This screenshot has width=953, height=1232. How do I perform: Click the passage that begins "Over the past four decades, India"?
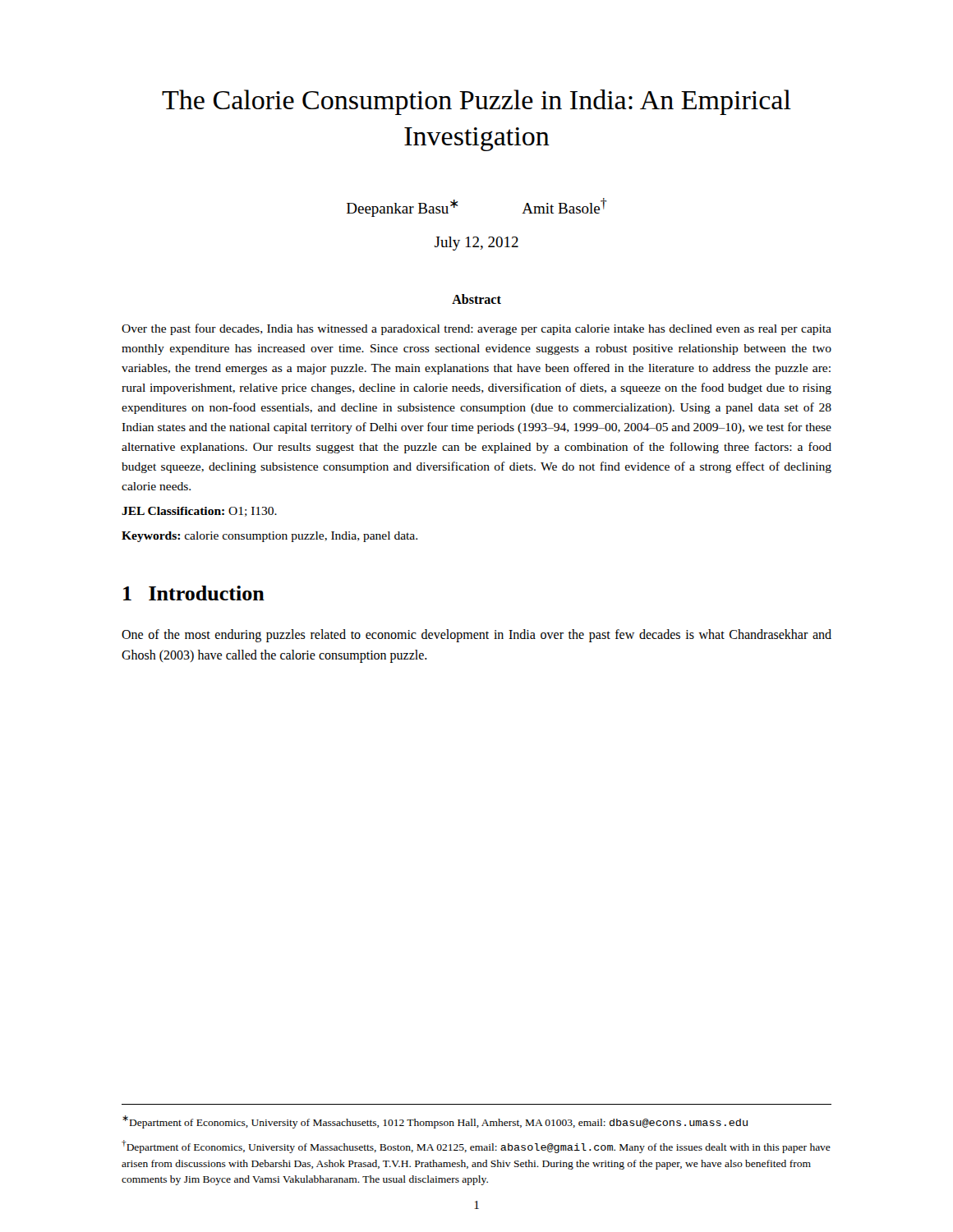point(476,432)
